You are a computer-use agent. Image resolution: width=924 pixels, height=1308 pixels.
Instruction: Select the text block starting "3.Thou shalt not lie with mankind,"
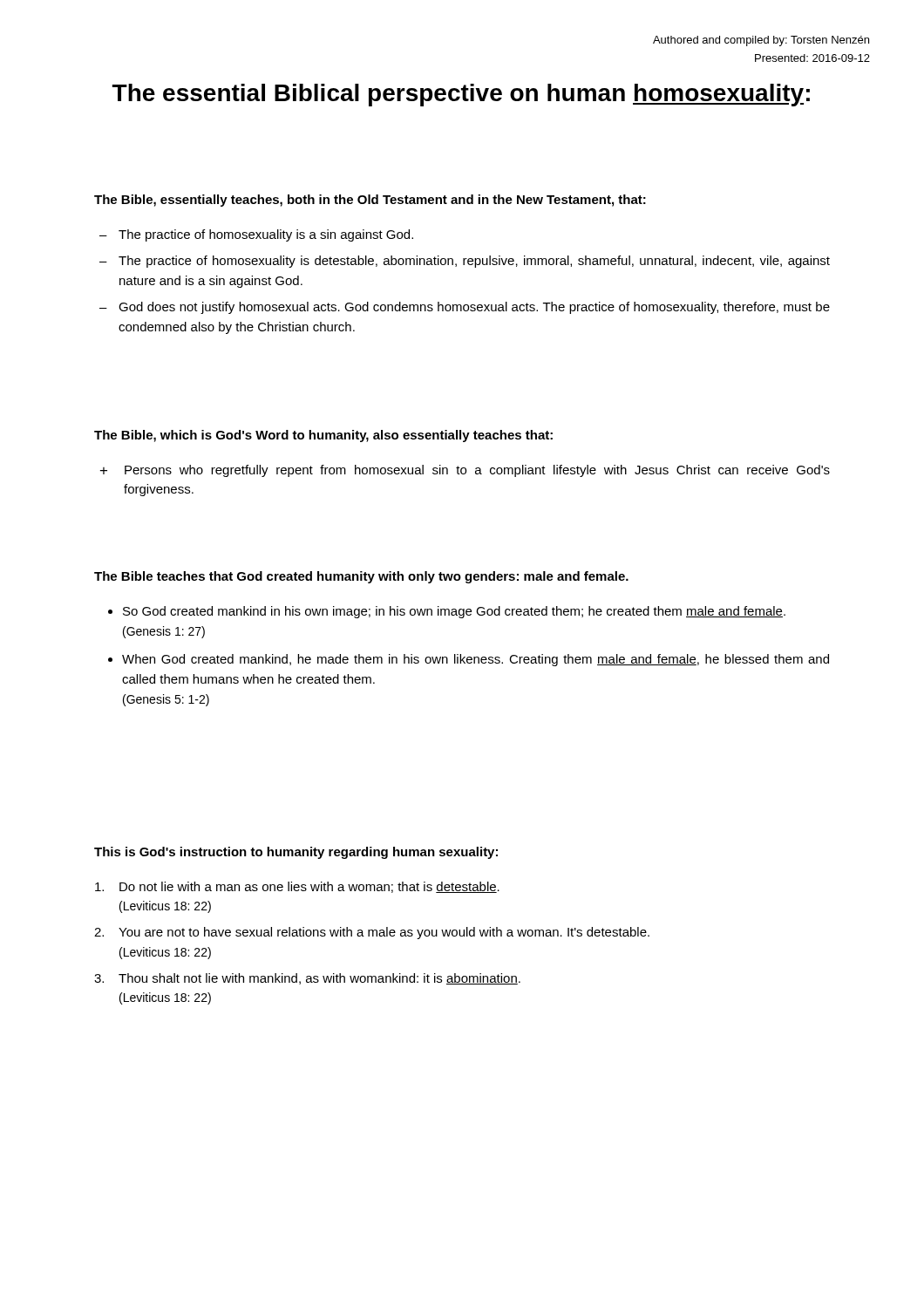pyautogui.click(x=462, y=988)
